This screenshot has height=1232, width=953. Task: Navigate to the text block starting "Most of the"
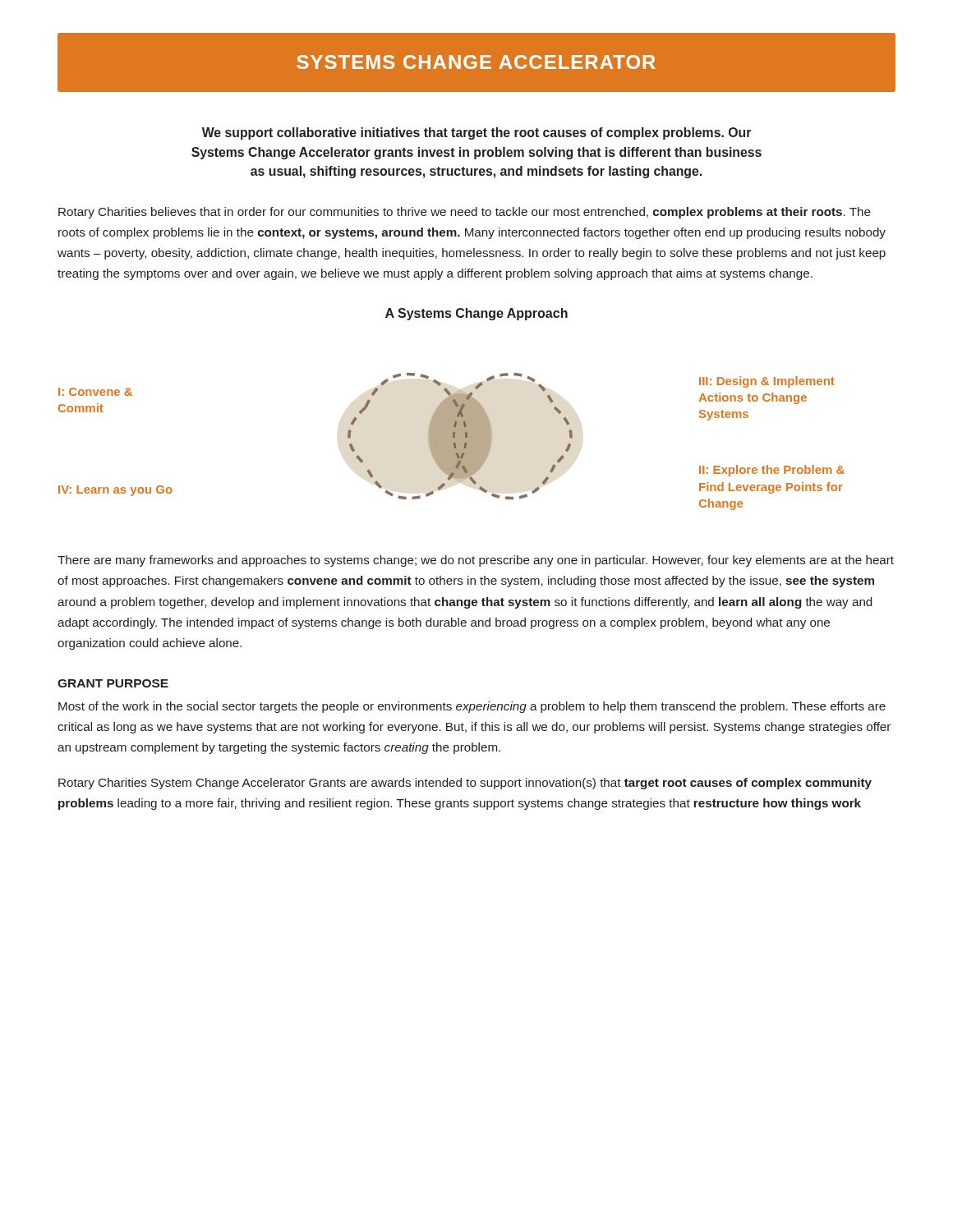(474, 726)
